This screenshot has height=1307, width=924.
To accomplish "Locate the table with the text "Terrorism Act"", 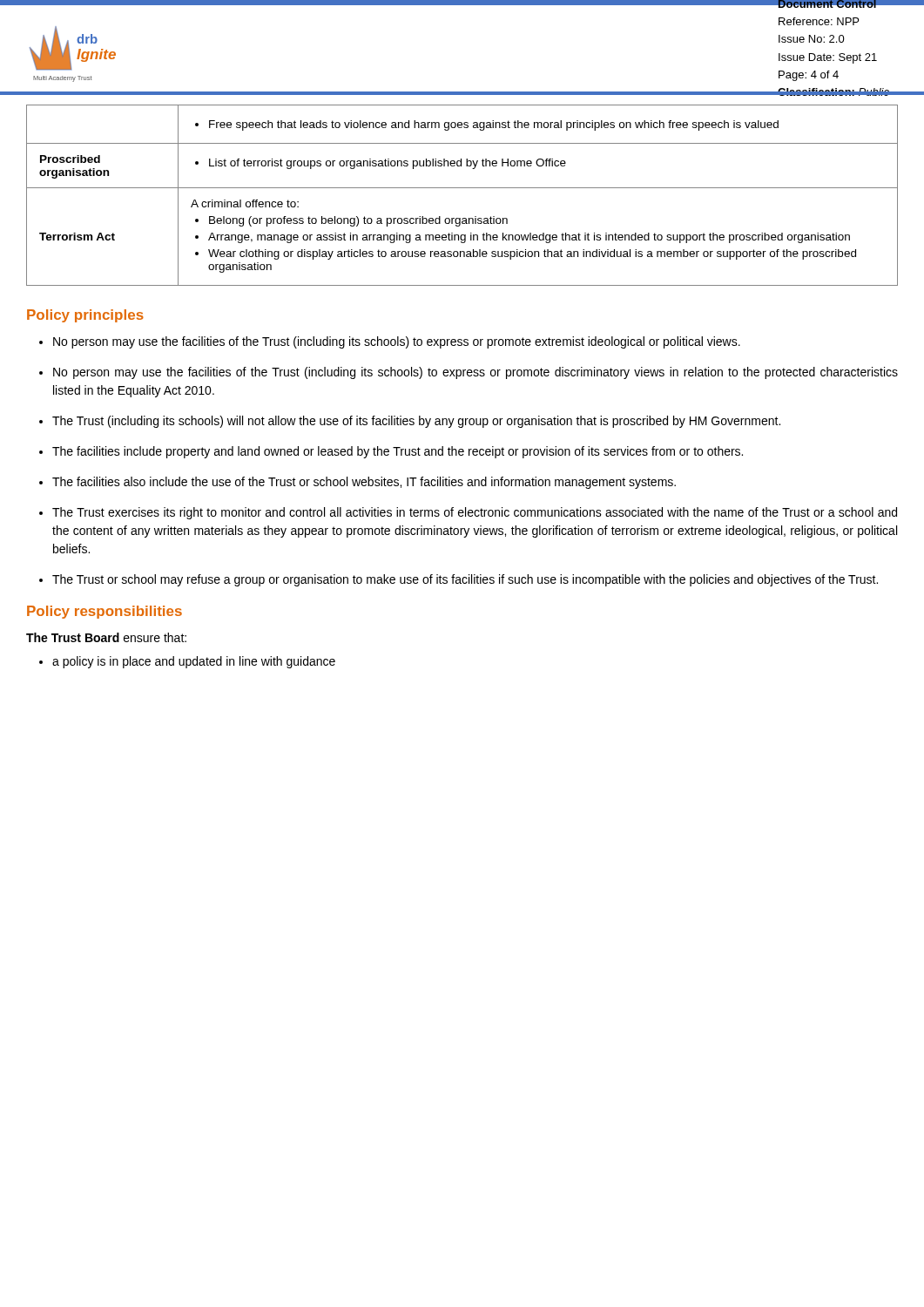I will pos(462,195).
